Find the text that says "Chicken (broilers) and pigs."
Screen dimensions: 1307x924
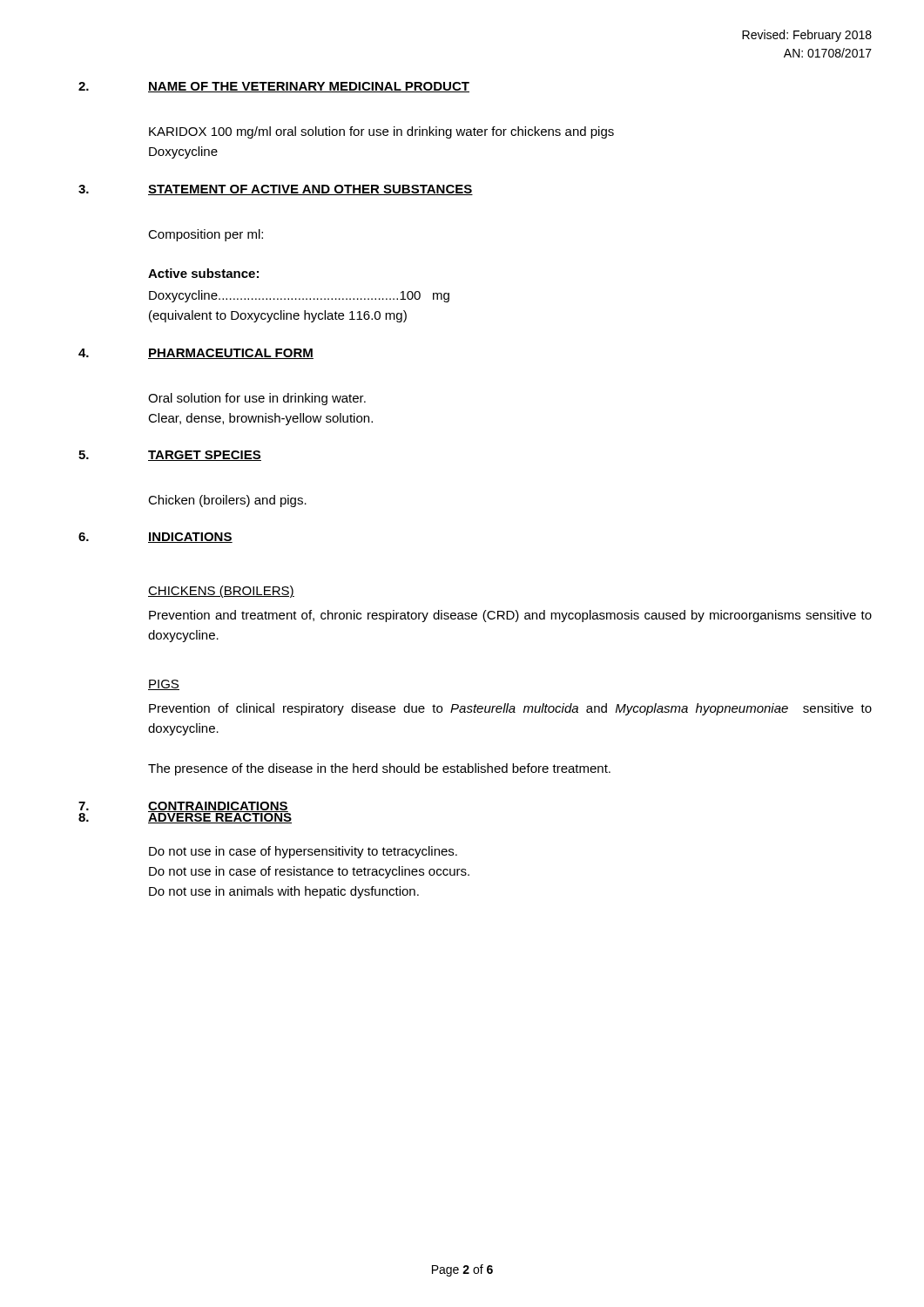[x=227, y=501]
